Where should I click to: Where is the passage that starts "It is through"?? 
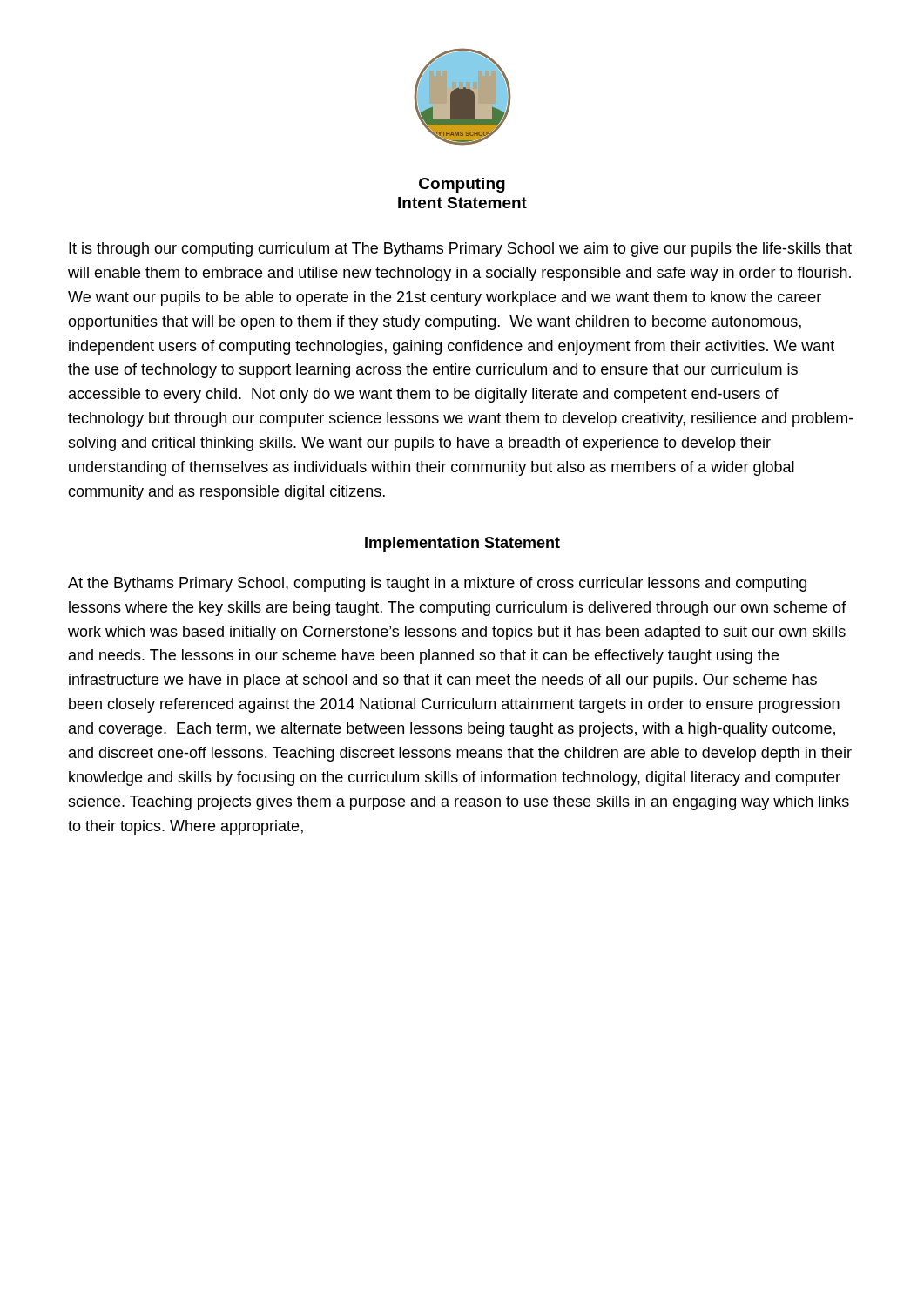(462, 371)
